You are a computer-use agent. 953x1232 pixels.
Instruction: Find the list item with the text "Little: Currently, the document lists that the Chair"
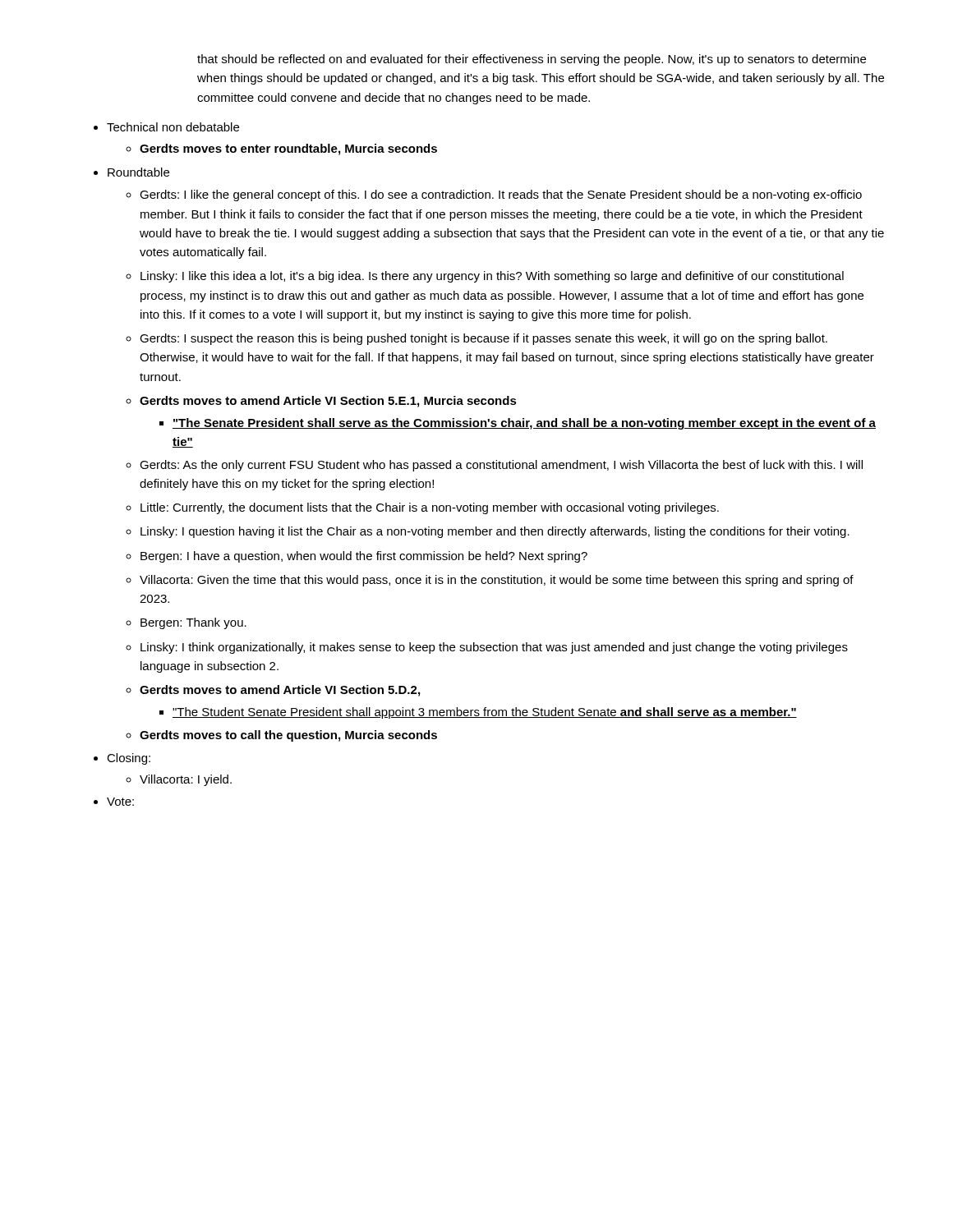pyautogui.click(x=430, y=507)
